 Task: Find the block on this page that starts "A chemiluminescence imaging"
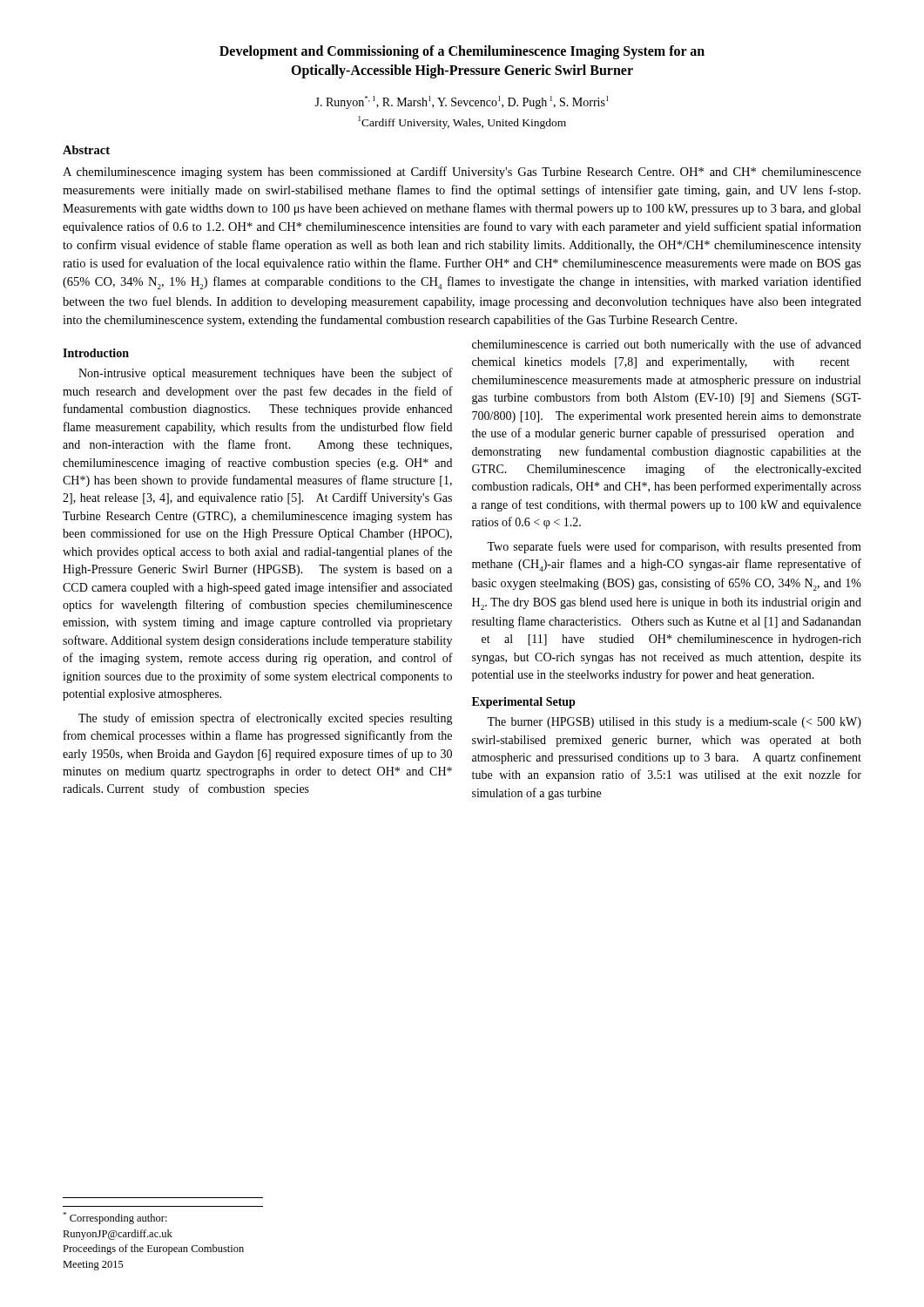coord(462,246)
